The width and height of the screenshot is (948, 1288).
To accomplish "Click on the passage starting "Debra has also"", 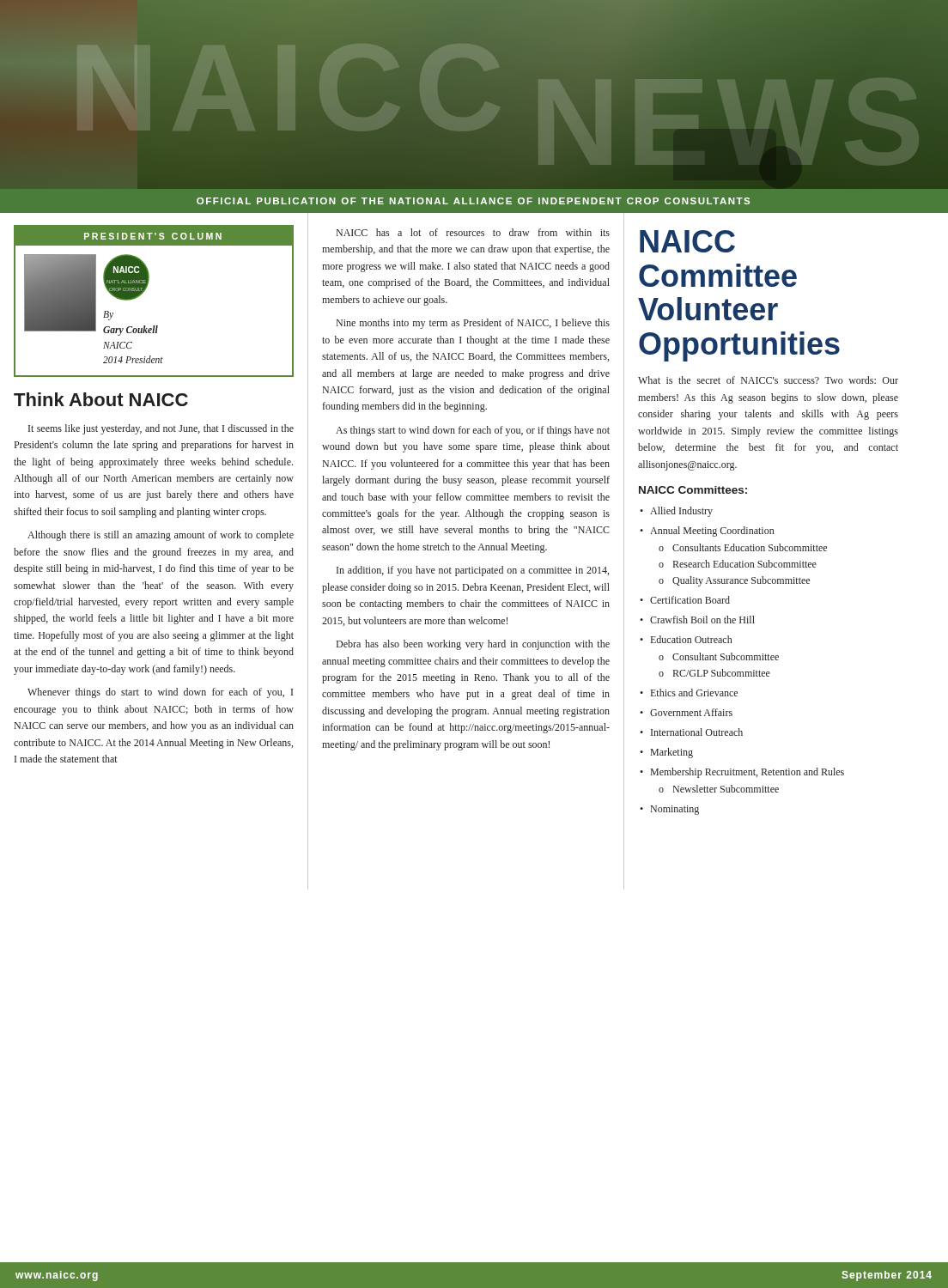I will click(466, 694).
